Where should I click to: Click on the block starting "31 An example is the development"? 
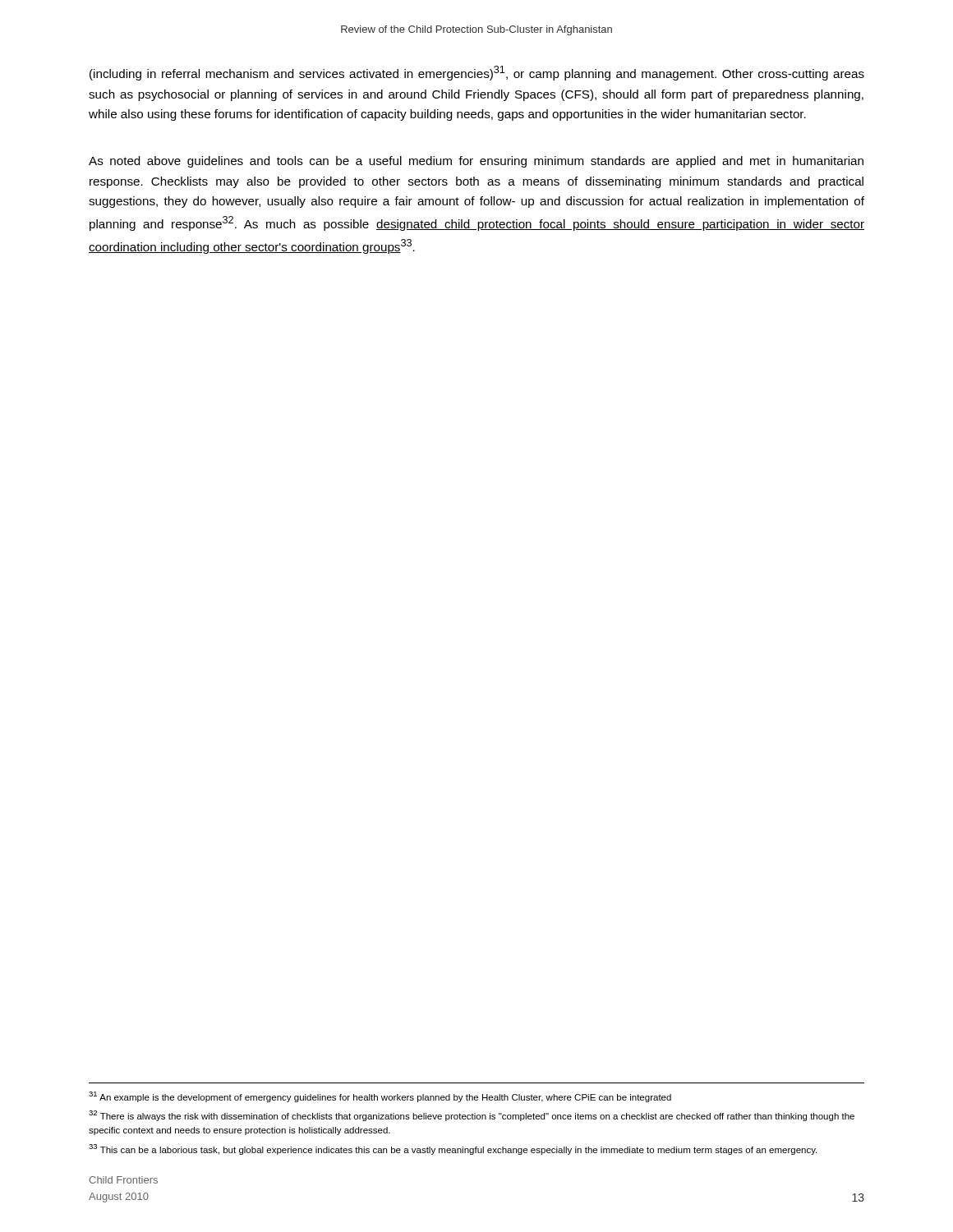[380, 1095]
